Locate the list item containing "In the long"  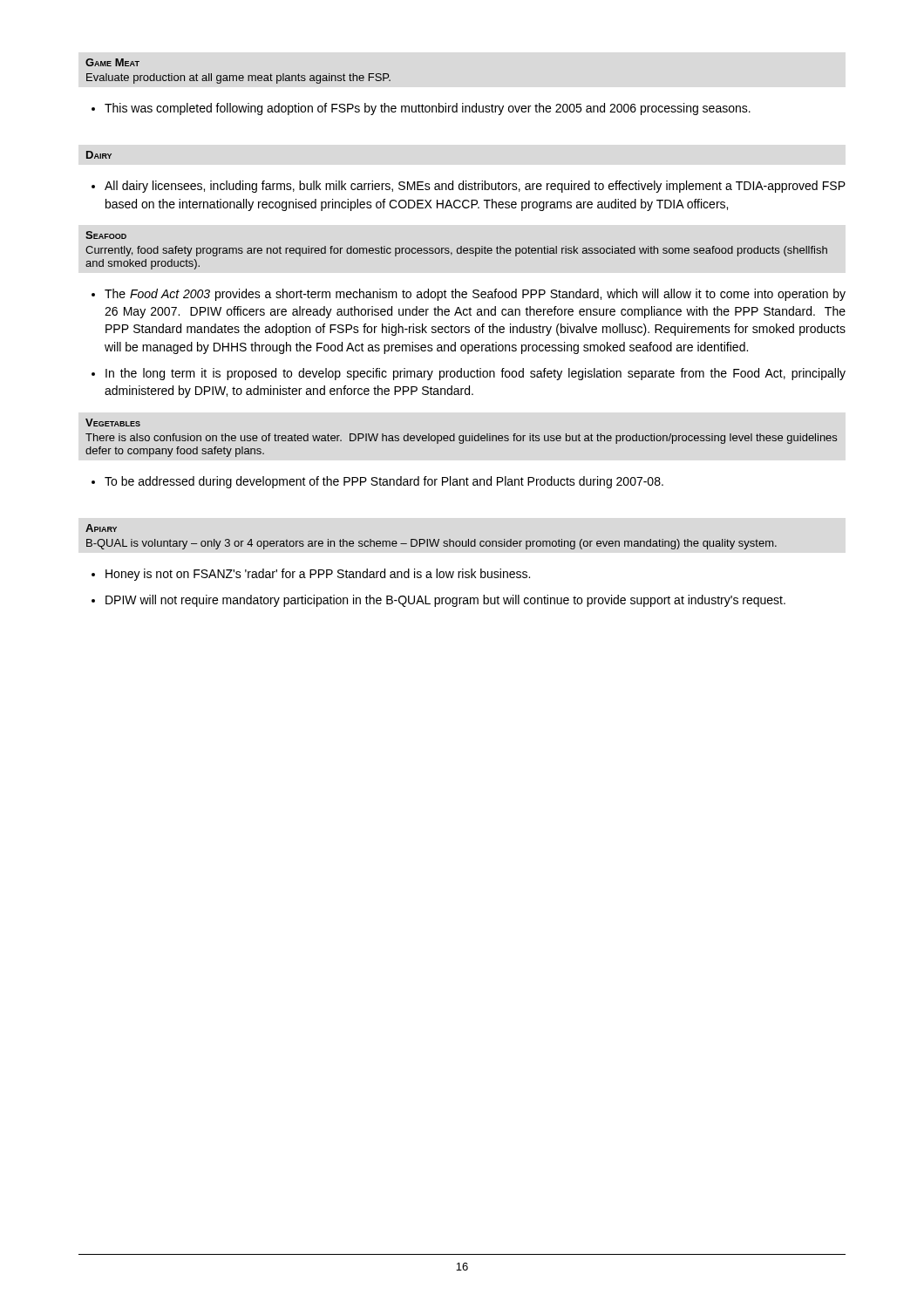(x=475, y=382)
